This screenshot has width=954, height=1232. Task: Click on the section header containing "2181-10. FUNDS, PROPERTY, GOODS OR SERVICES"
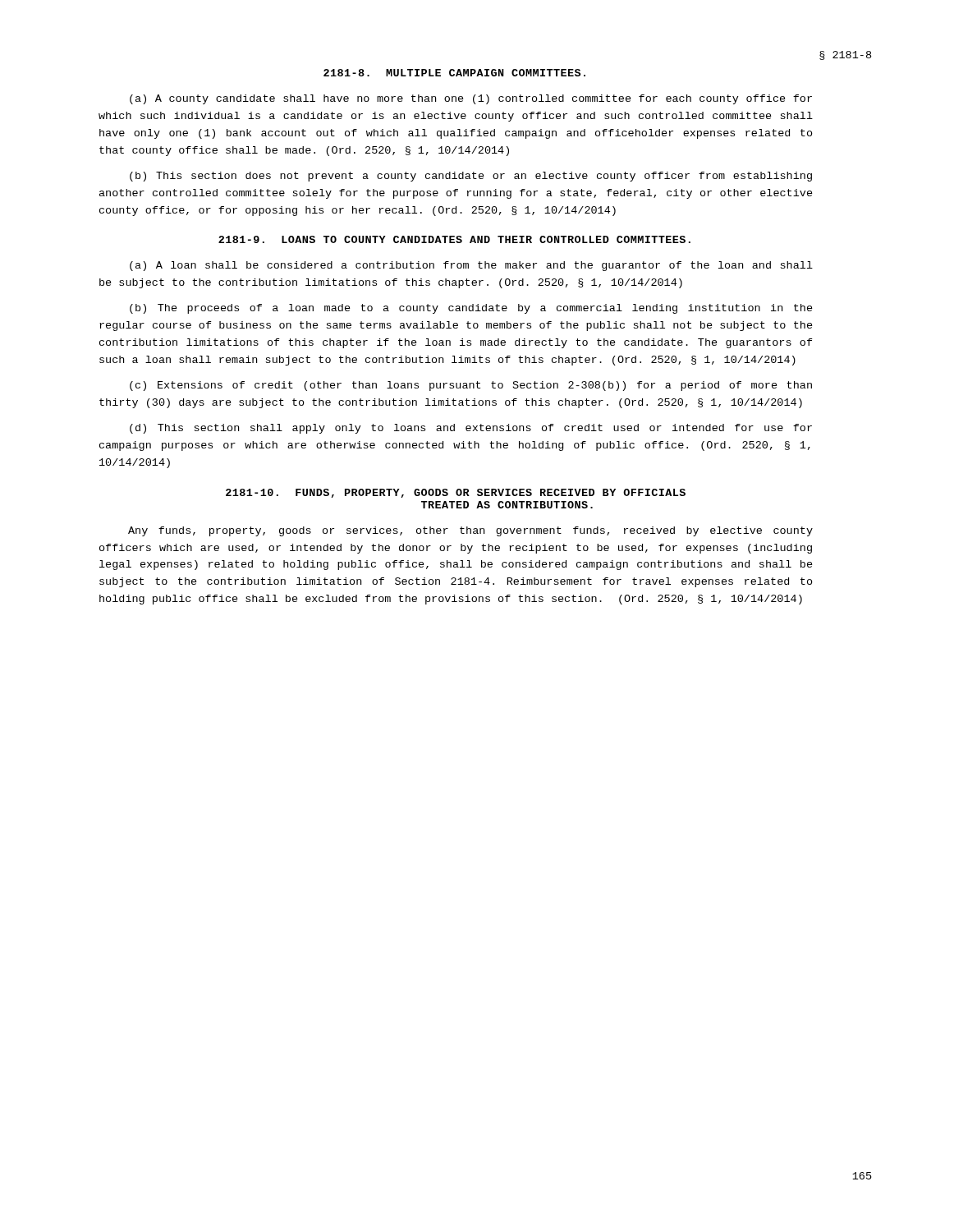(x=456, y=499)
